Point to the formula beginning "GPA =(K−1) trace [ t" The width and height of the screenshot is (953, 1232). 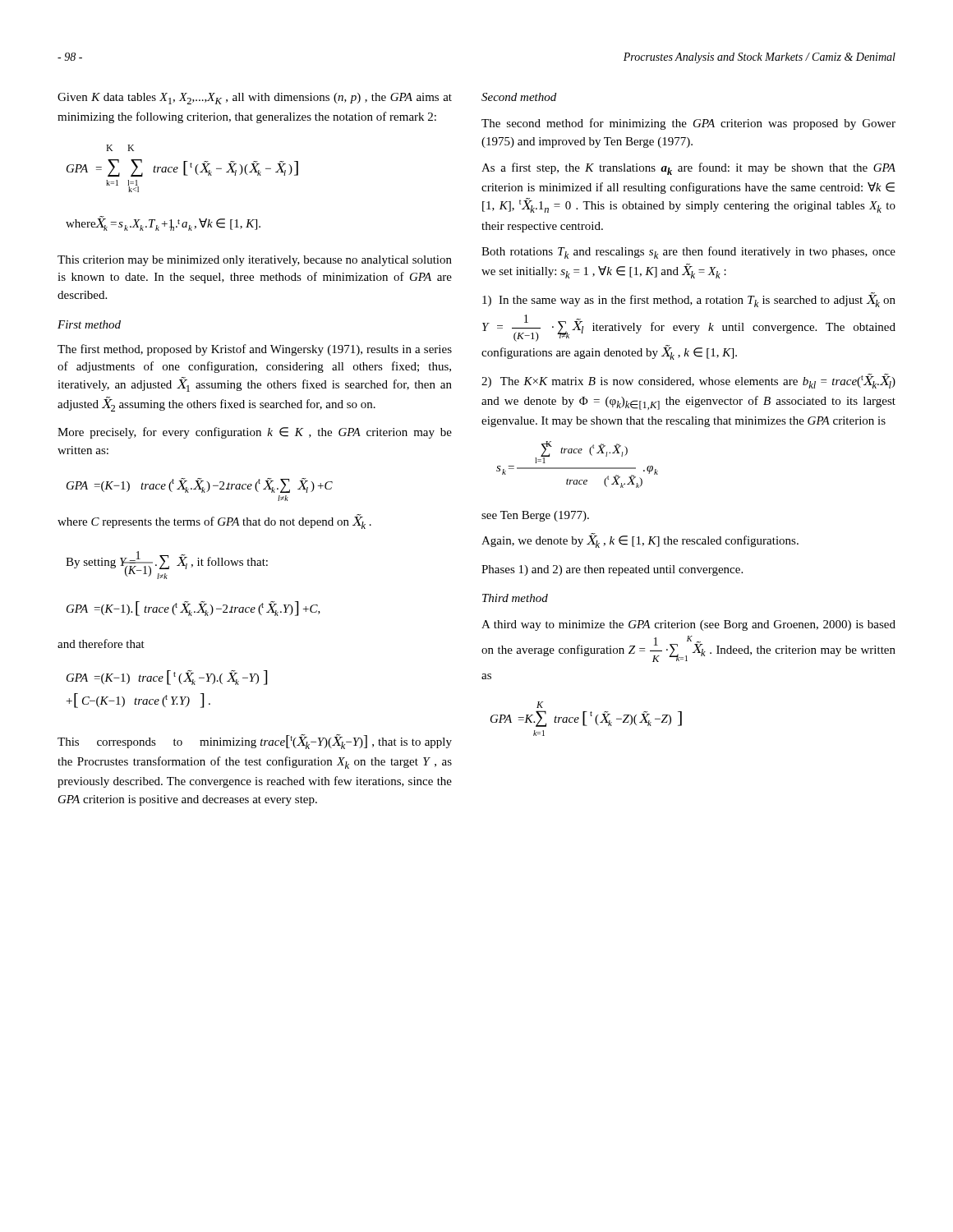tap(246, 691)
